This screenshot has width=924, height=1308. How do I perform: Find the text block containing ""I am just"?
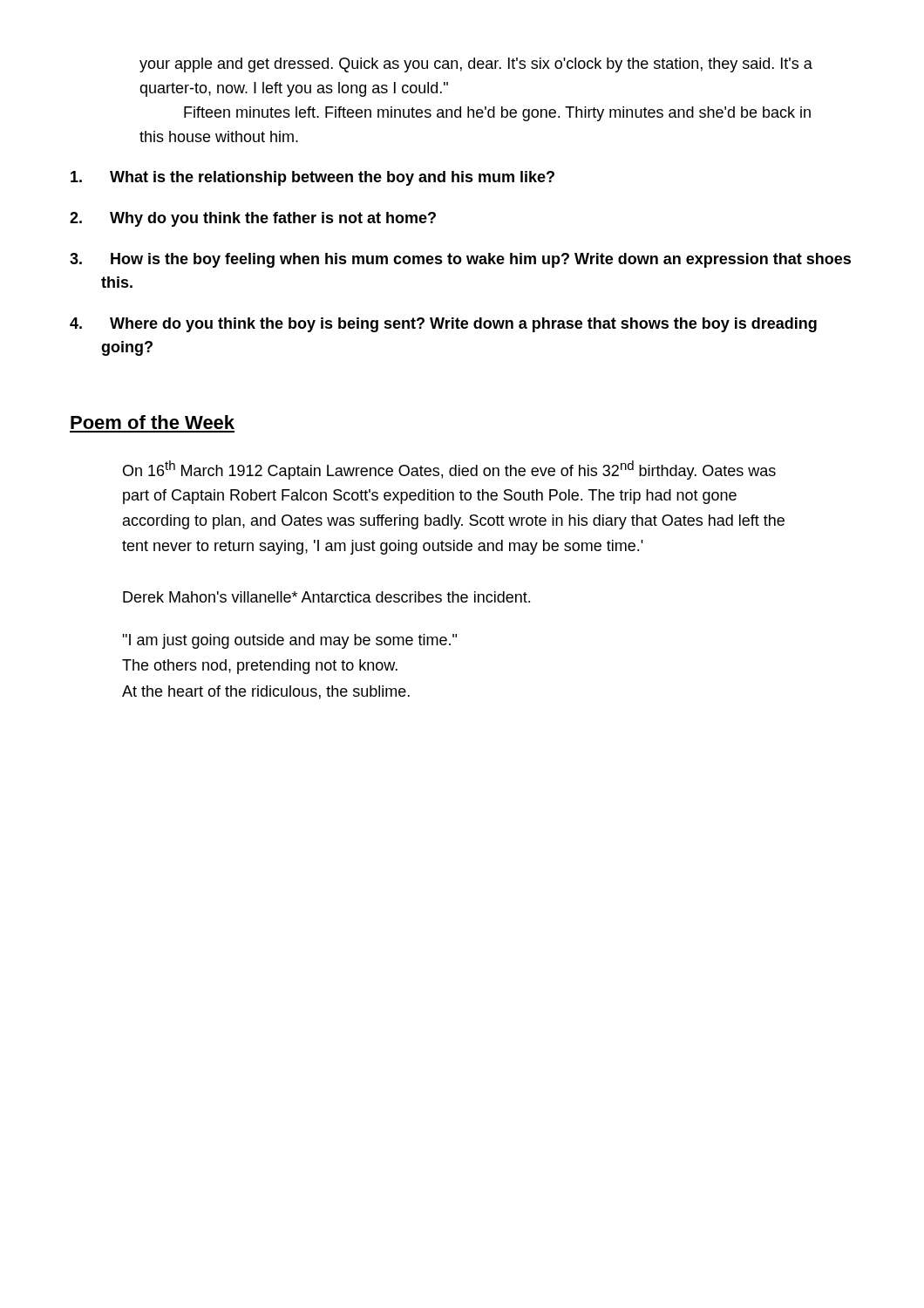coord(290,666)
